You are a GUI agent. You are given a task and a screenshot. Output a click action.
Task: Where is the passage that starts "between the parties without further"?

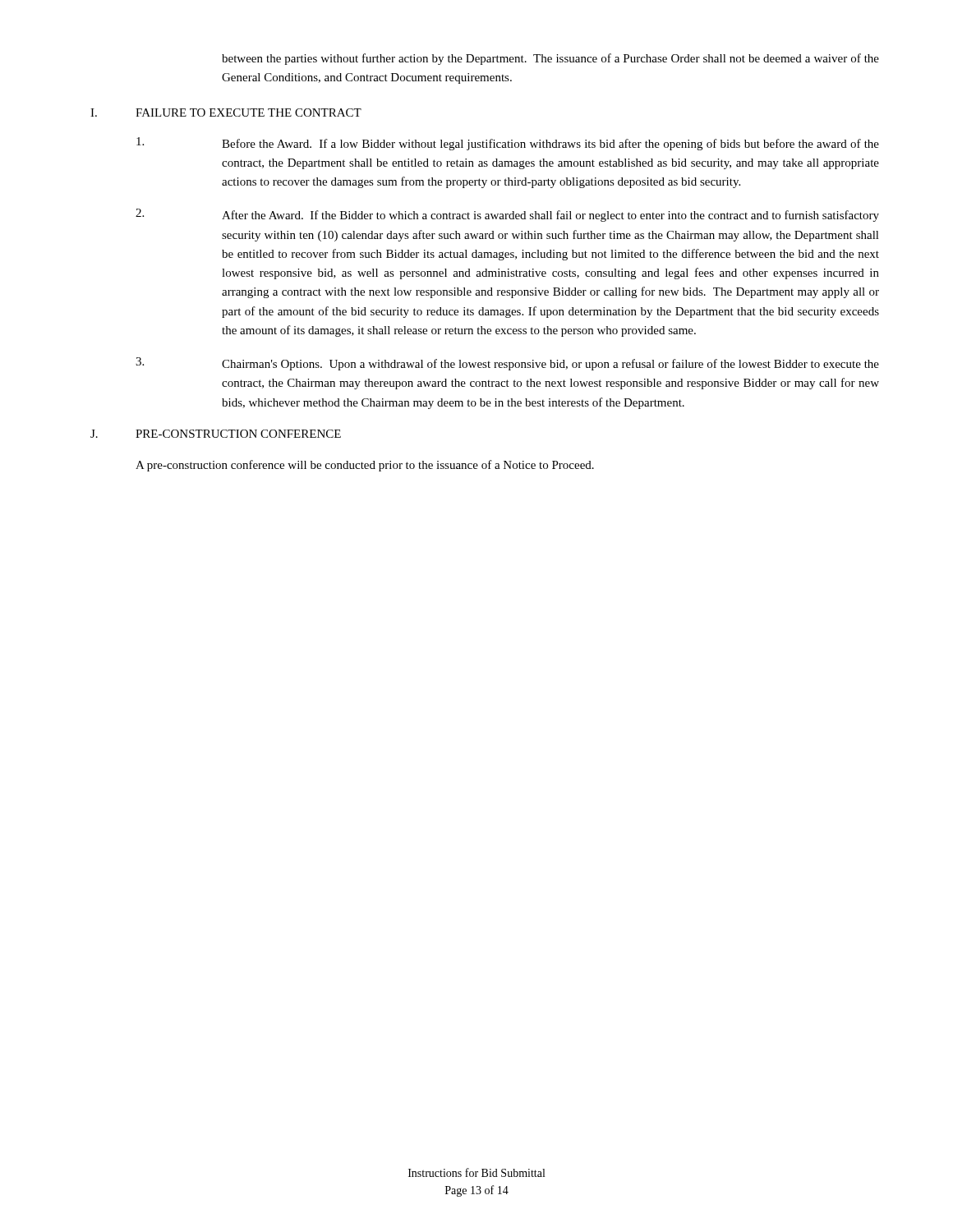click(x=550, y=68)
